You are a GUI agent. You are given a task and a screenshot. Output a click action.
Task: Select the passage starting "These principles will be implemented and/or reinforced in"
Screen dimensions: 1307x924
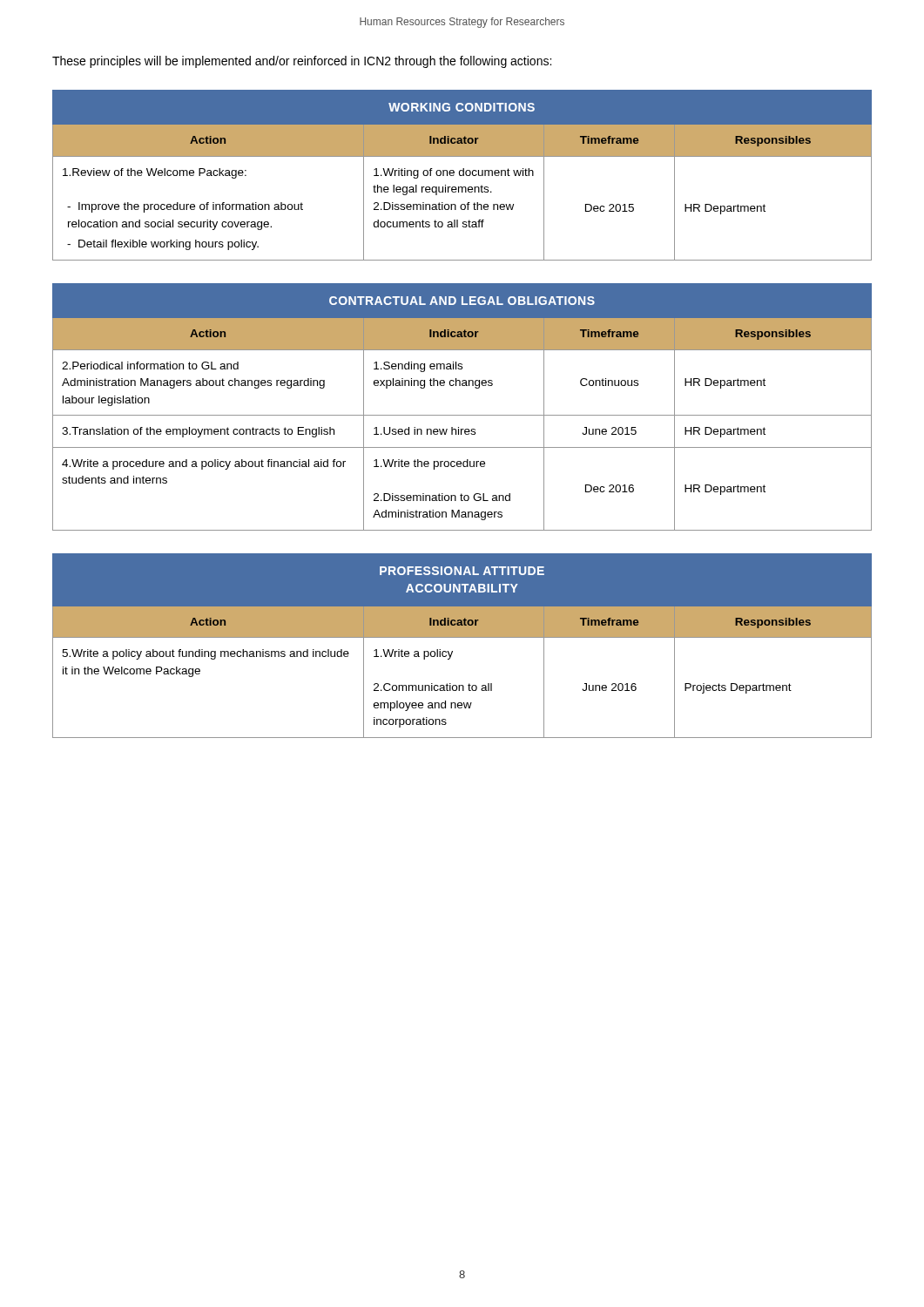pos(302,61)
